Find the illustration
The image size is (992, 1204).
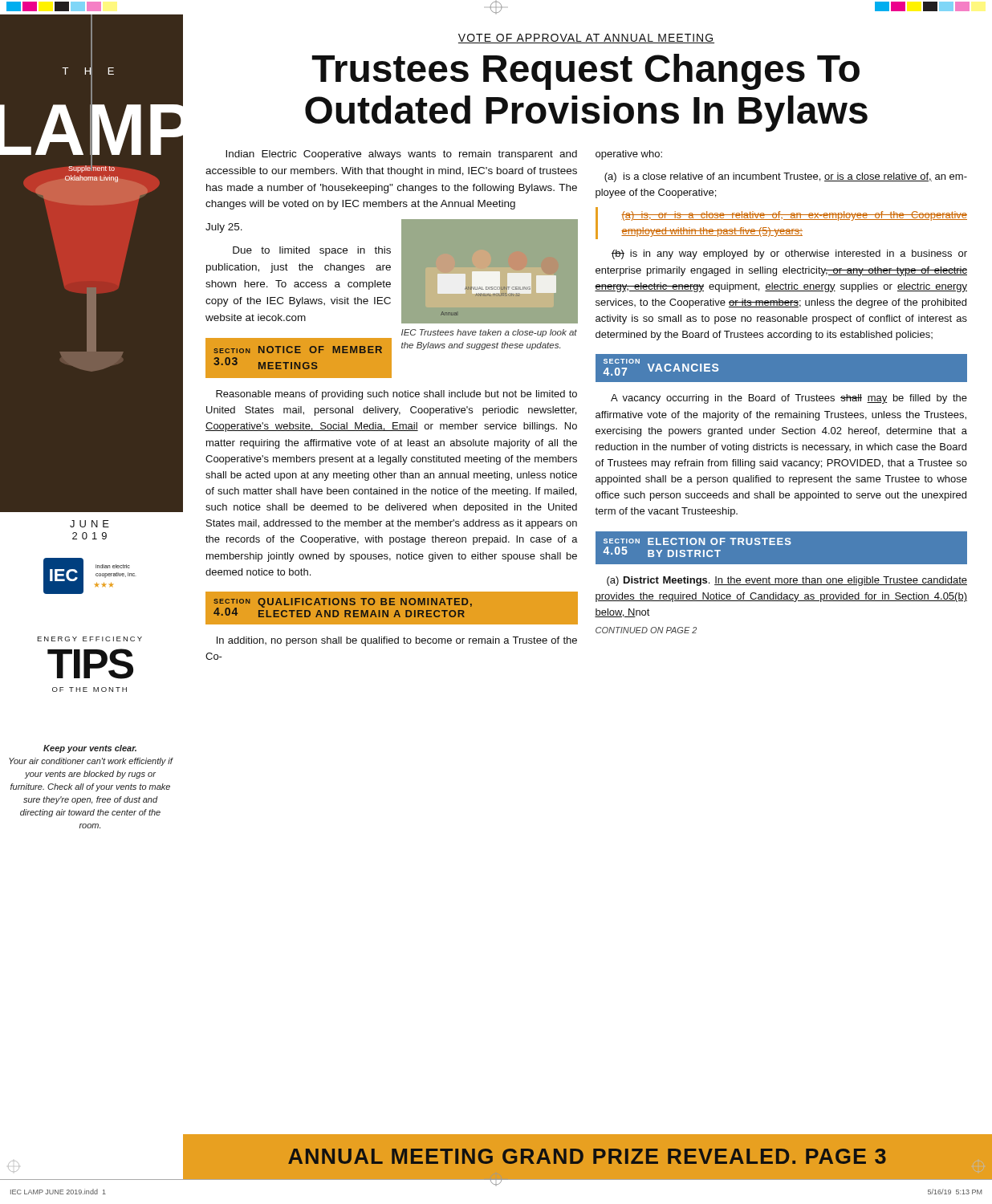click(92, 263)
